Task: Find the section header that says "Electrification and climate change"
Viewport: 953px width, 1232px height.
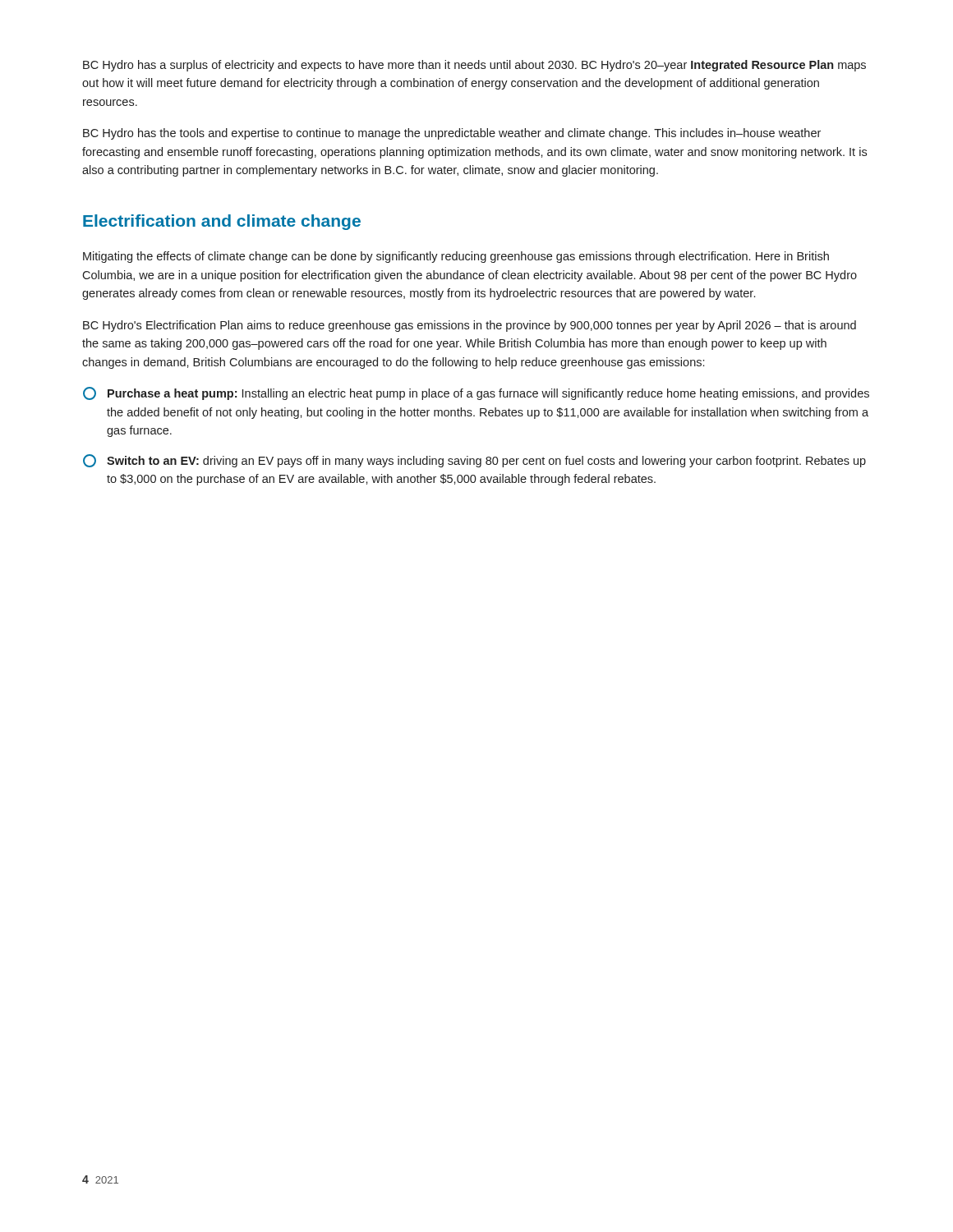Action: coord(222,220)
